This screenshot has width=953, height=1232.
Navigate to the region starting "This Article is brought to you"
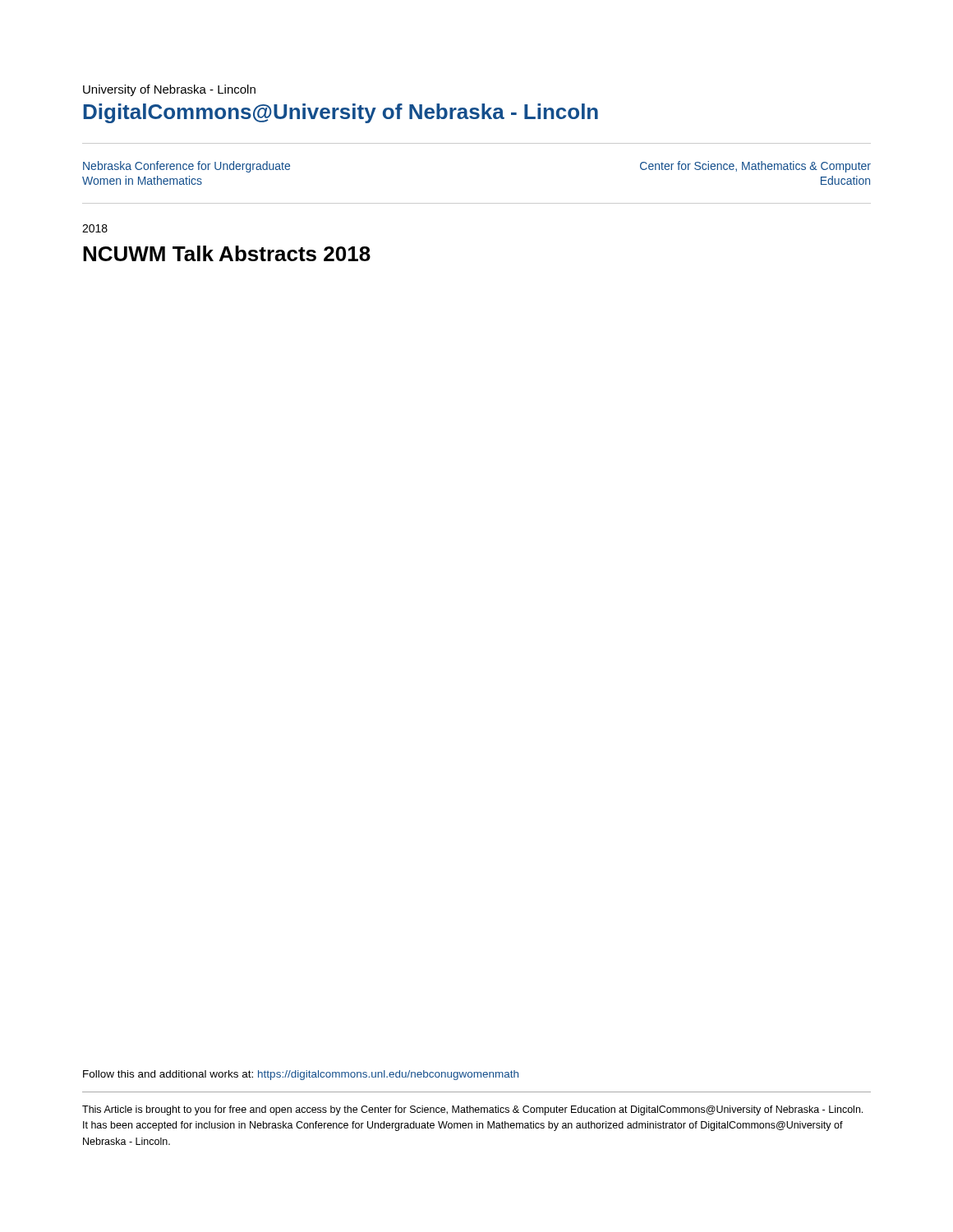coord(473,1125)
